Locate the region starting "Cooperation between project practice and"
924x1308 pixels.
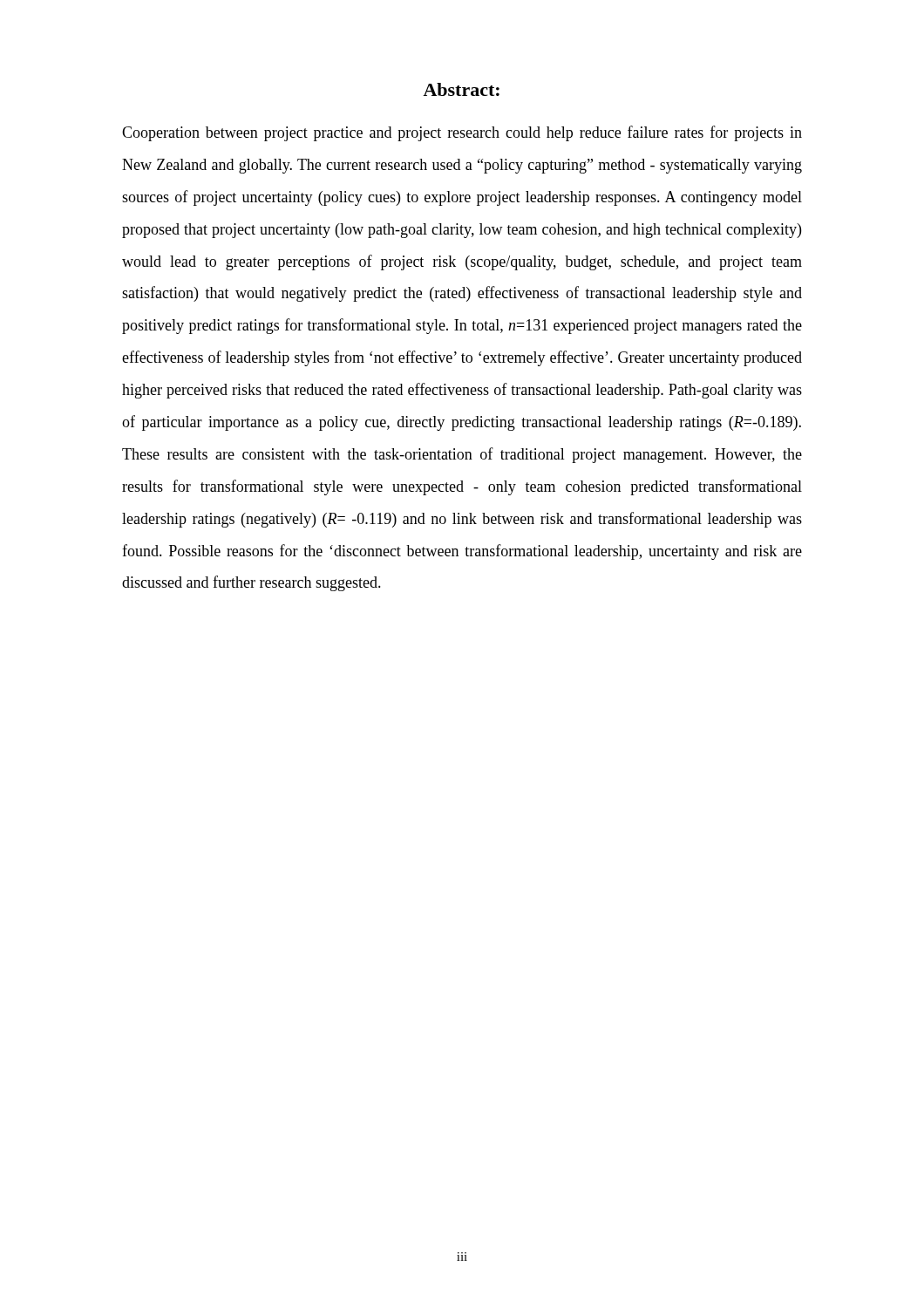pos(462,358)
